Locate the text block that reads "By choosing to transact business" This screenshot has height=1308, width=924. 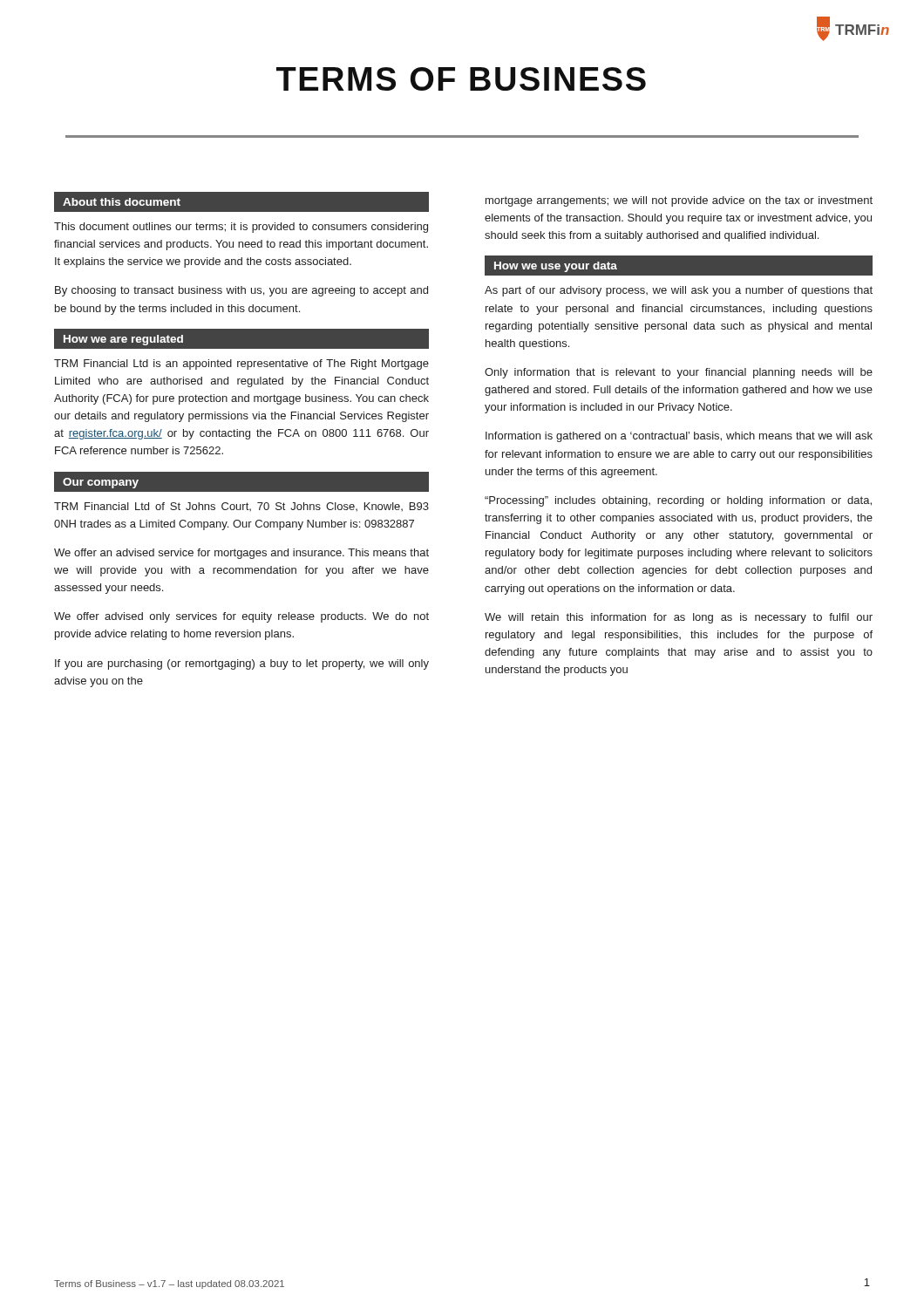[x=241, y=299]
